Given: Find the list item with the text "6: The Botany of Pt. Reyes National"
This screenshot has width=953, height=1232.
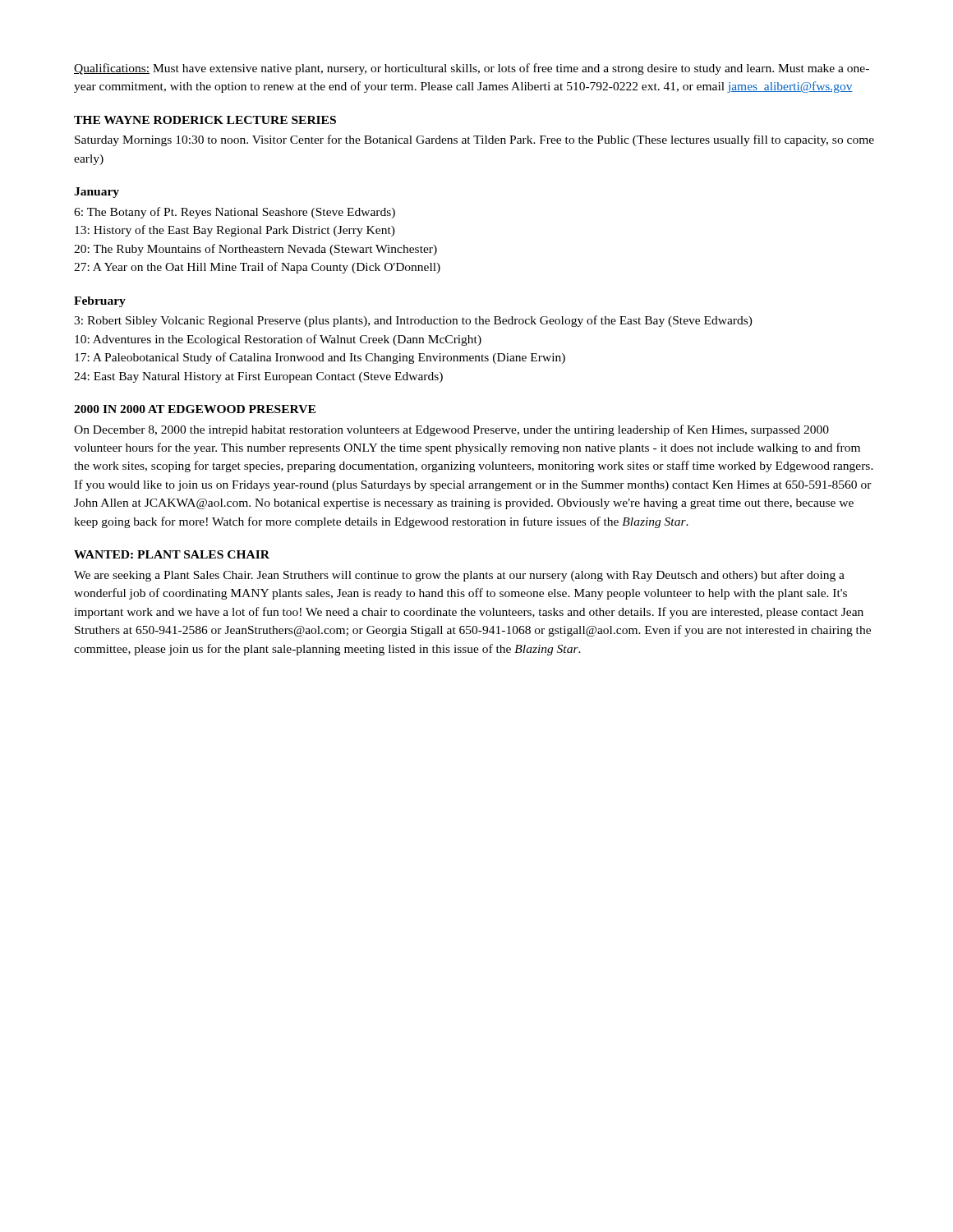Looking at the screenshot, I should (x=235, y=213).
